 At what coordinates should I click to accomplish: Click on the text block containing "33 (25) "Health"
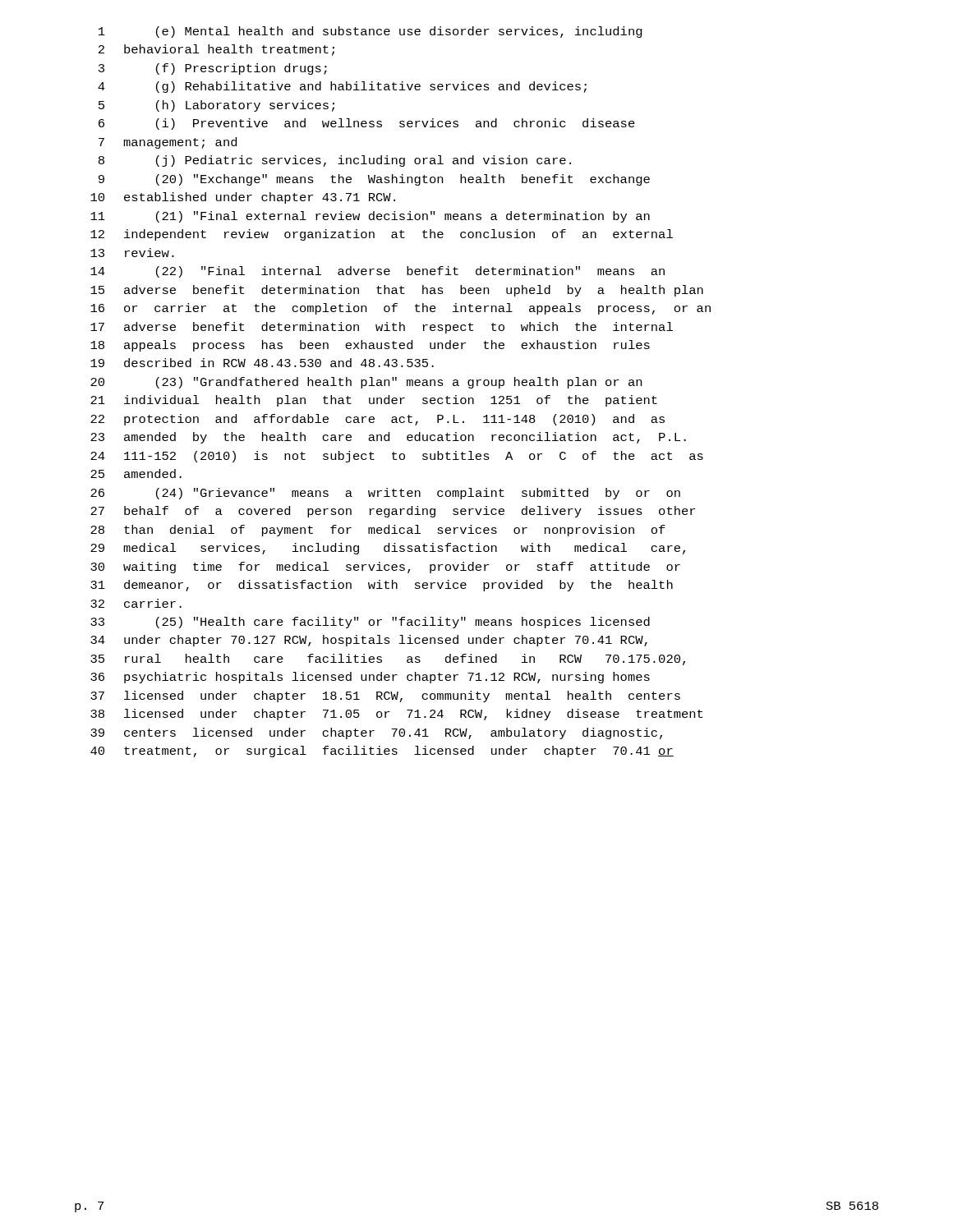pyautogui.click(x=476, y=623)
